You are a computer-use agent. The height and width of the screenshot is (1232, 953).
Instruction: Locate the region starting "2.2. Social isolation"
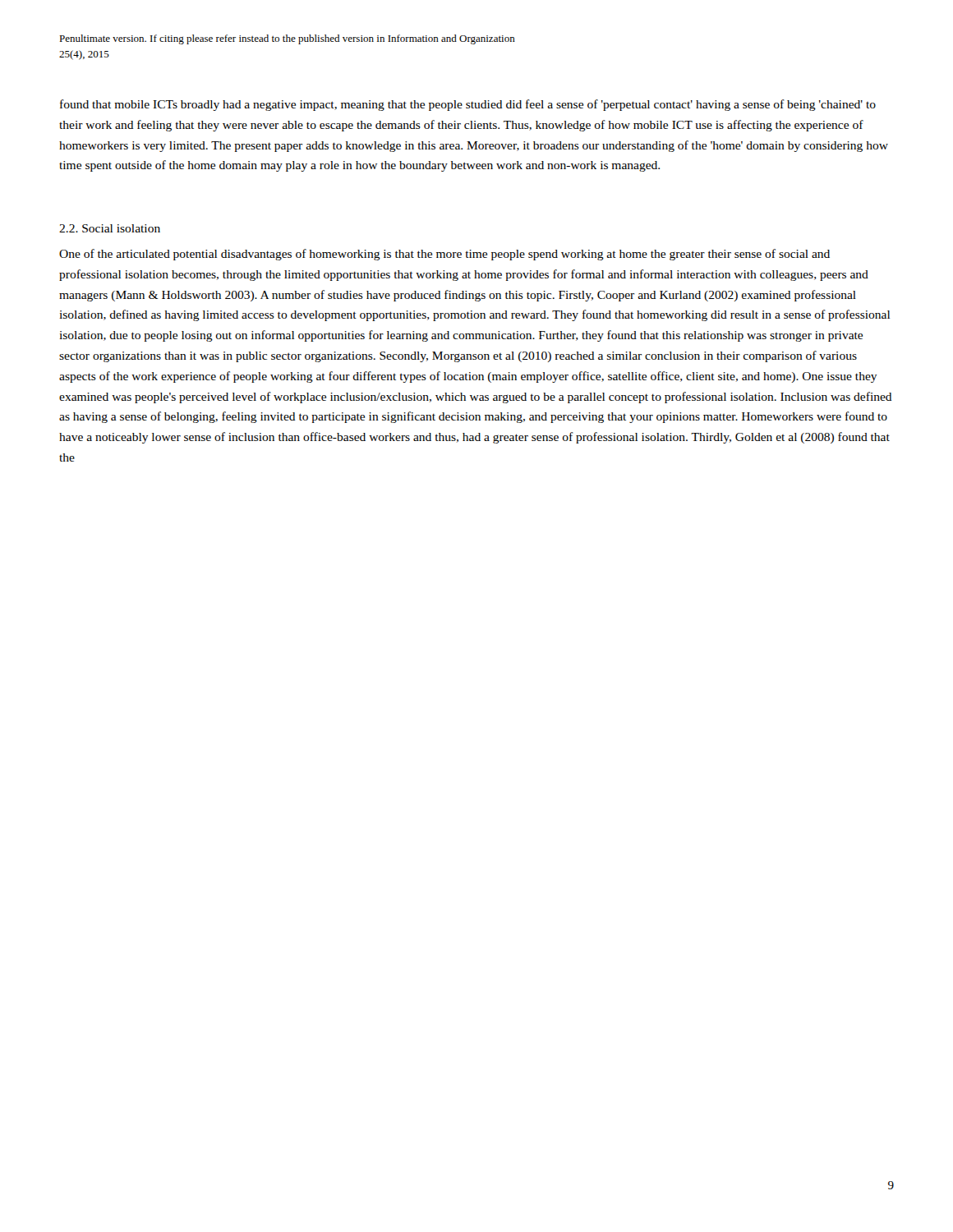[x=110, y=228]
